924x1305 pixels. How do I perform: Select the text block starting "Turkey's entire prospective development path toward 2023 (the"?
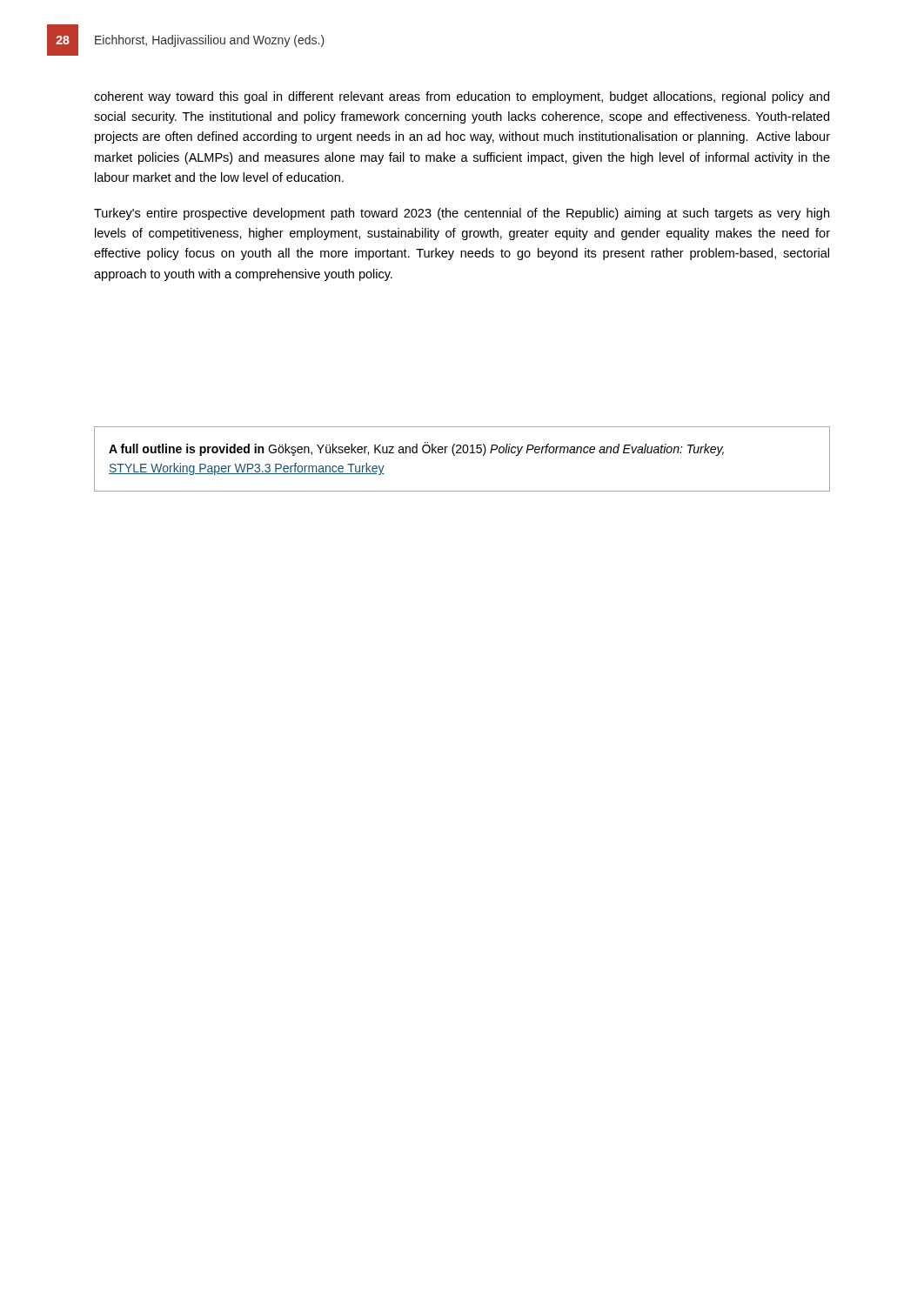pos(462,243)
